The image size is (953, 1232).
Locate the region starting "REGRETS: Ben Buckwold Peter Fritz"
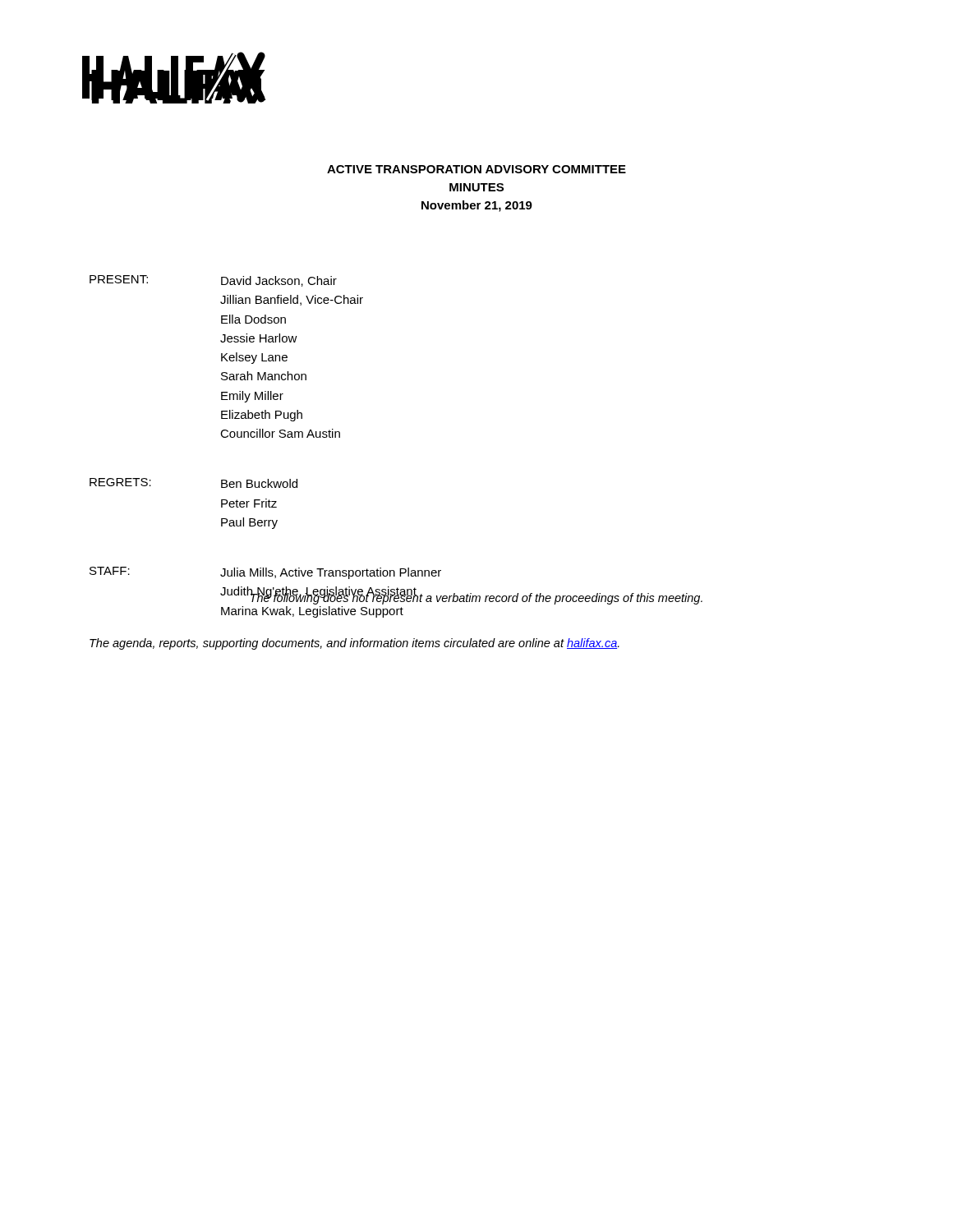click(x=120, y=483)
